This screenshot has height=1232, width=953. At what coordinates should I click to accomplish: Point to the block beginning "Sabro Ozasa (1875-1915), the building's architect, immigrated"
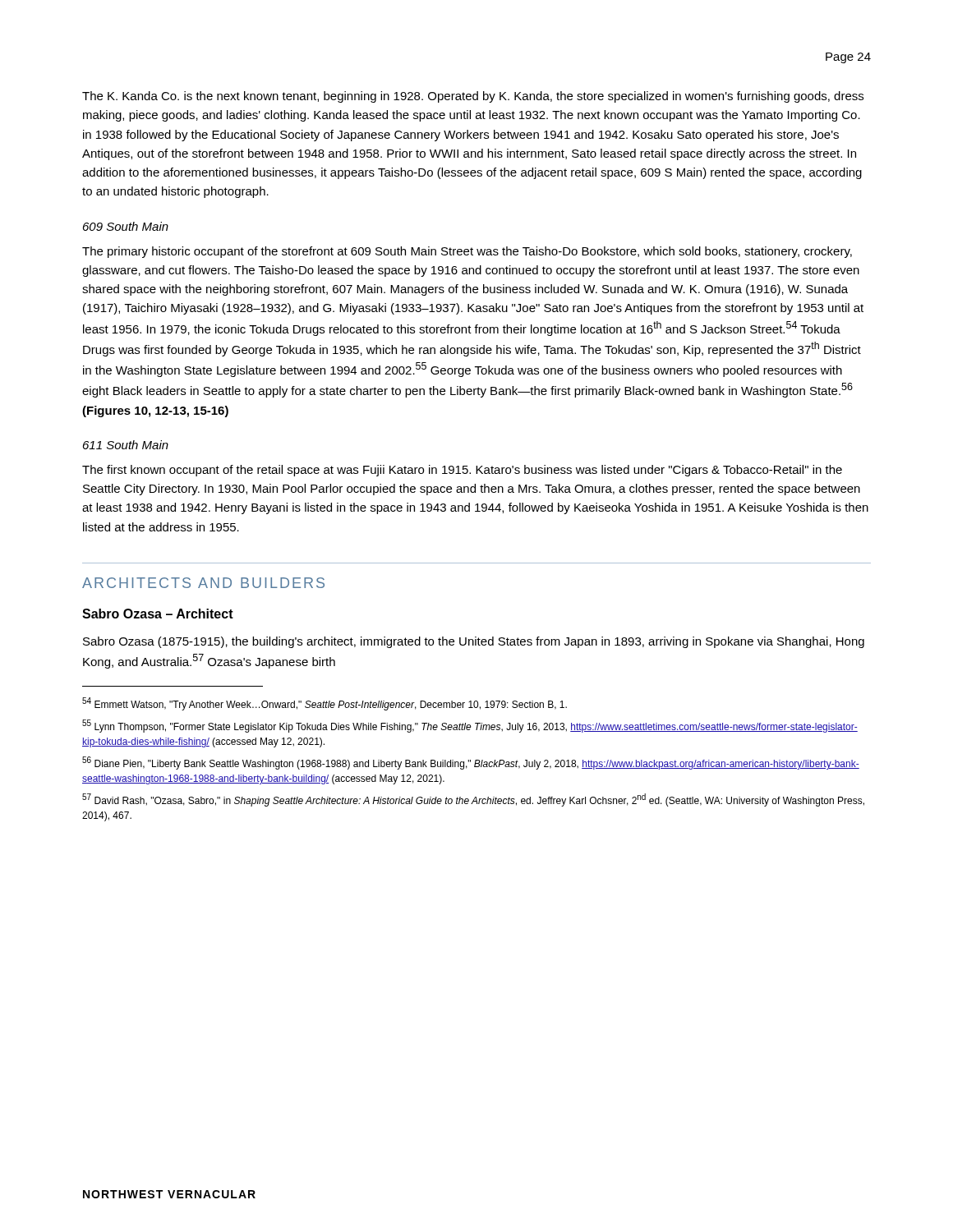473,651
